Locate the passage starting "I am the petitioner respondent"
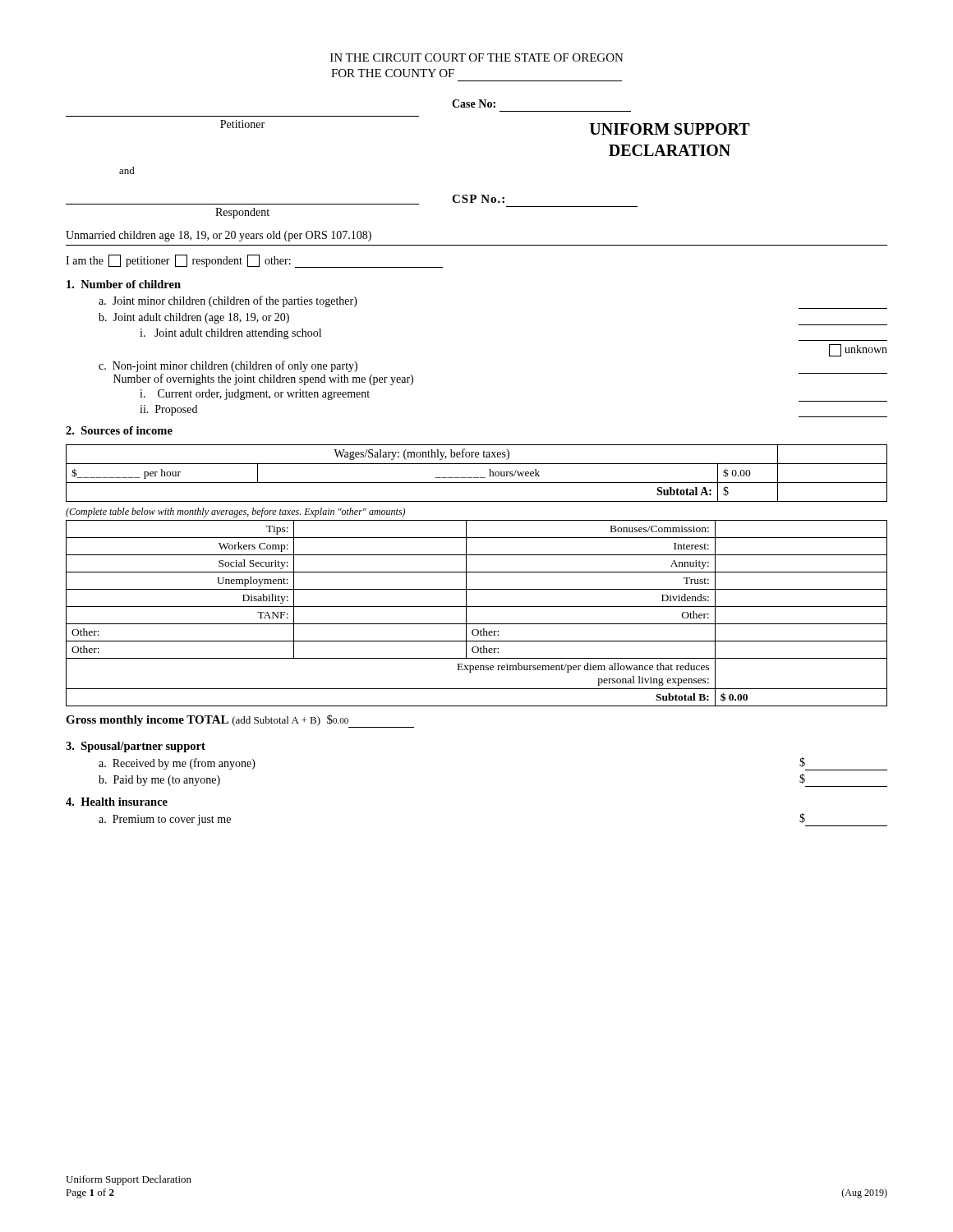 [254, 261]
